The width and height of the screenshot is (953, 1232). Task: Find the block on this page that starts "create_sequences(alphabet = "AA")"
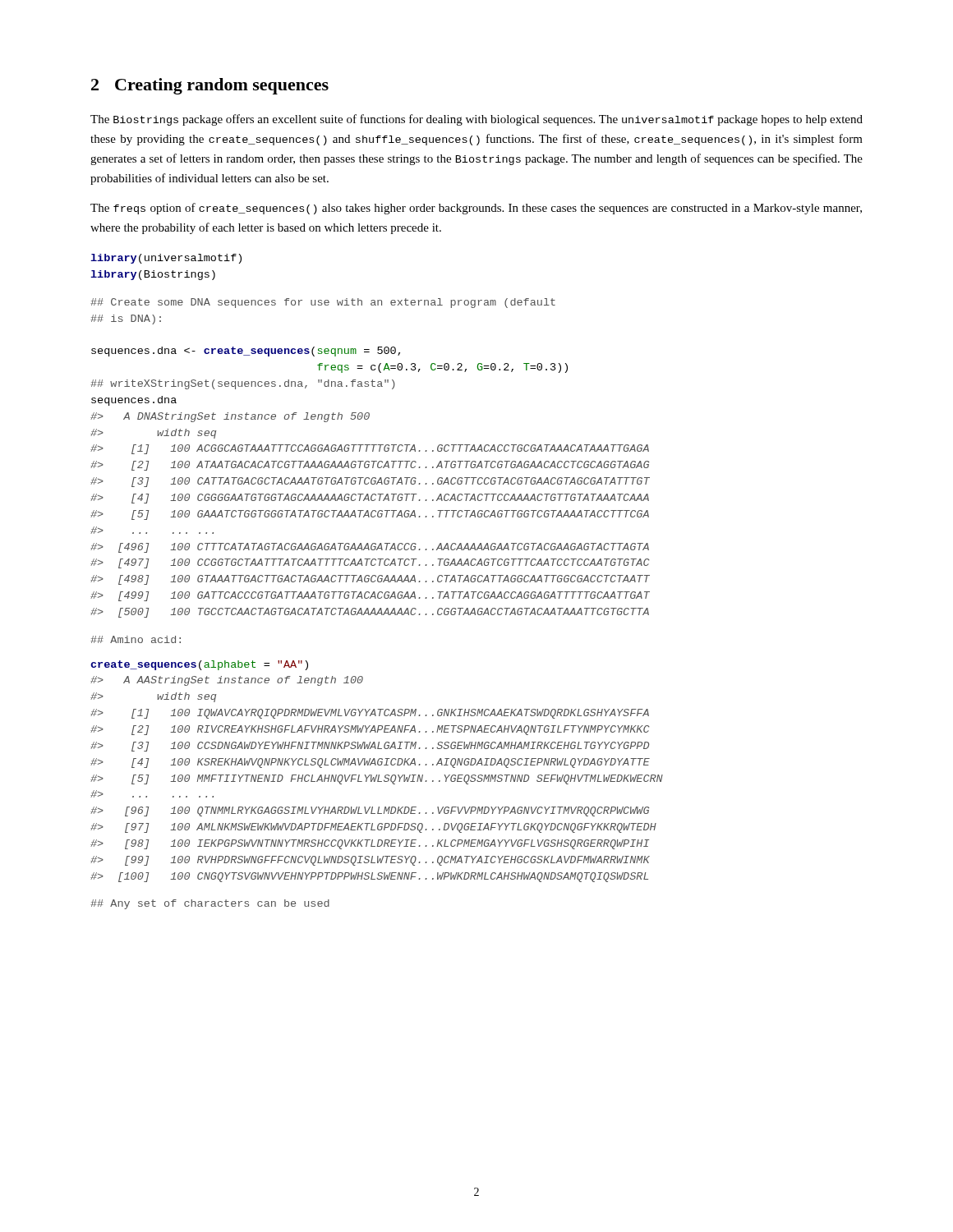click(476, 771)
